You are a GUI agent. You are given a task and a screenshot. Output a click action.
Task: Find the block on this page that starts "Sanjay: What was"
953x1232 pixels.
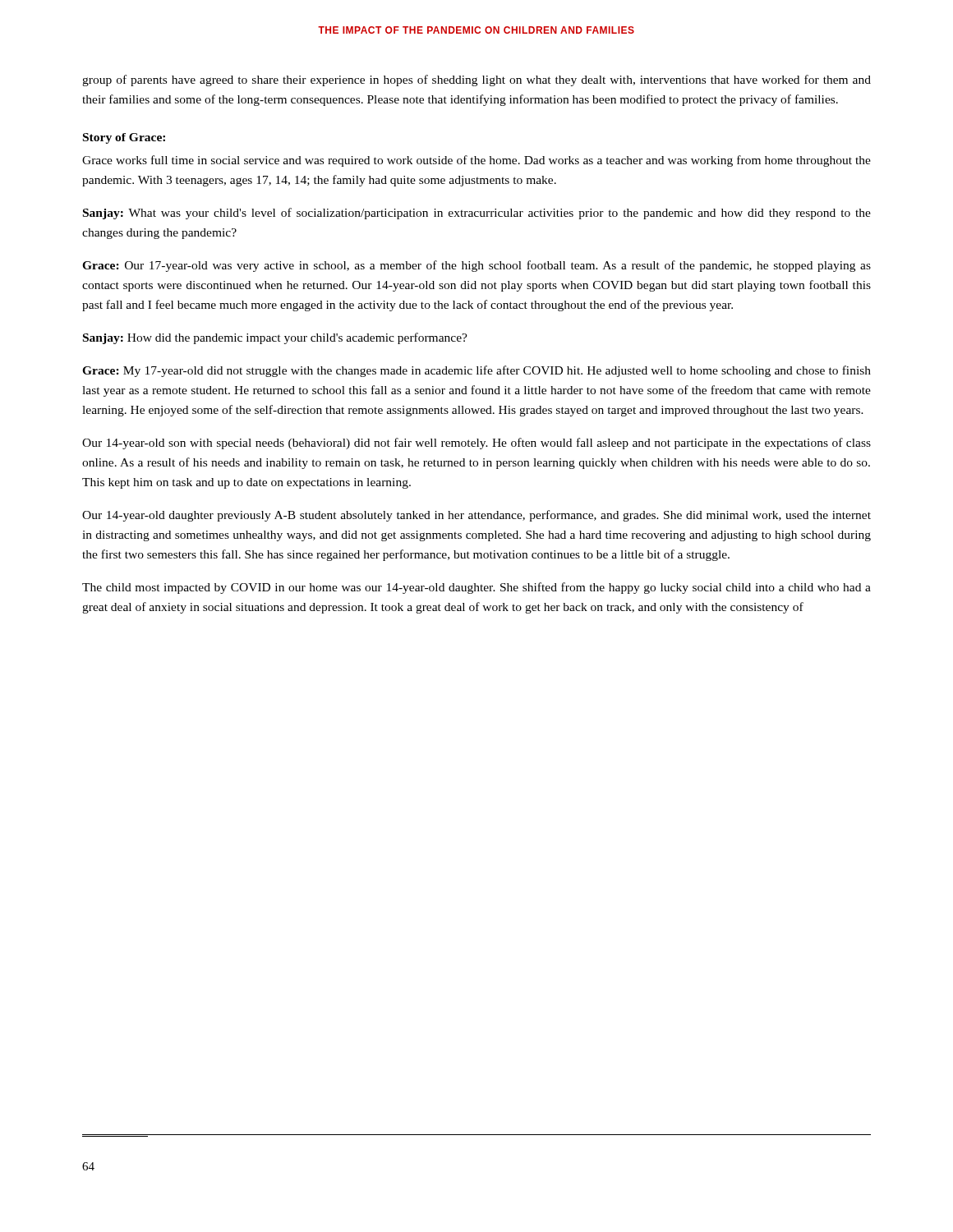[476, 222]
